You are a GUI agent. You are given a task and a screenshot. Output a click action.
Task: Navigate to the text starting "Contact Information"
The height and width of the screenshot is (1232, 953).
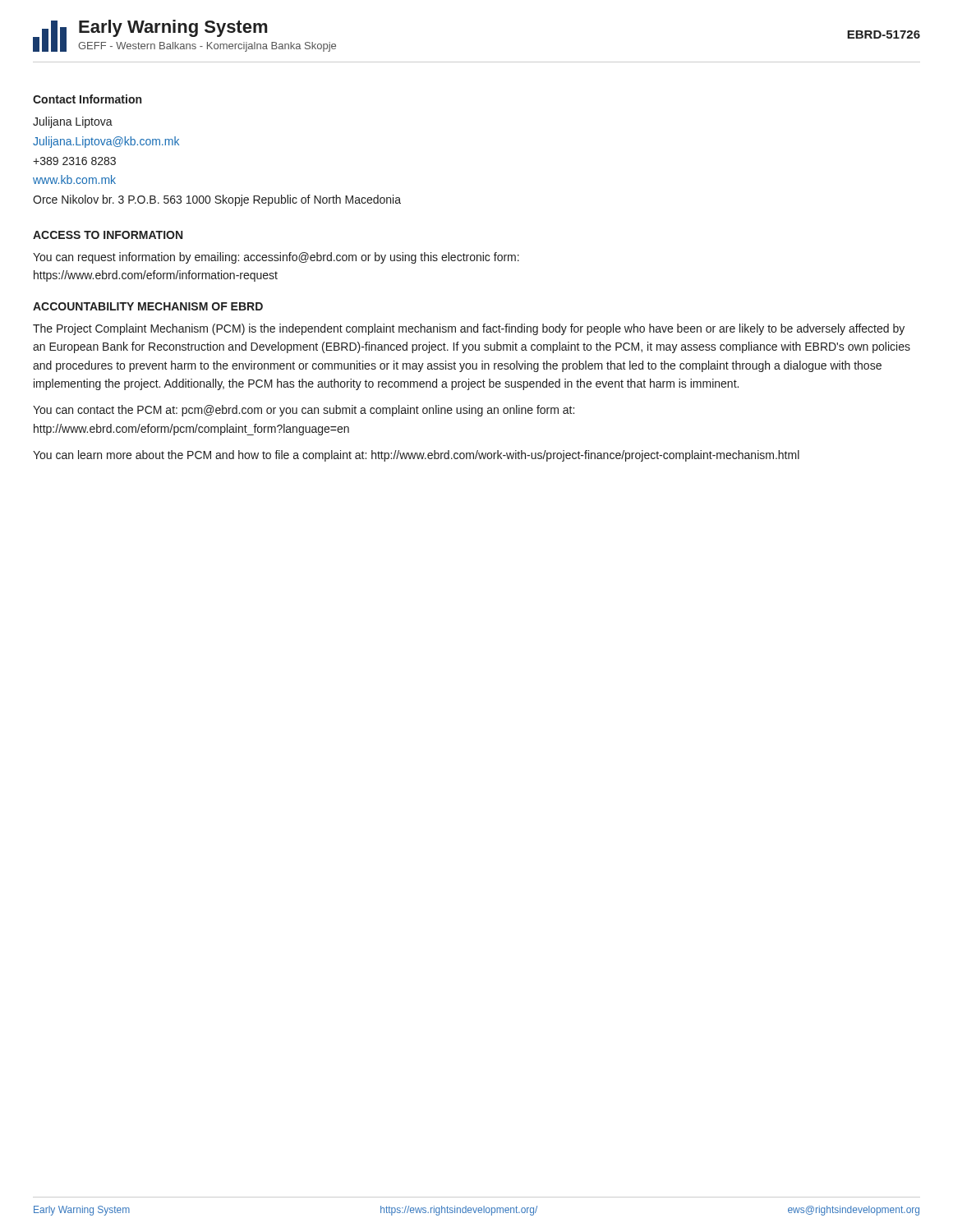pyautogui.click(x=87, y=99)
